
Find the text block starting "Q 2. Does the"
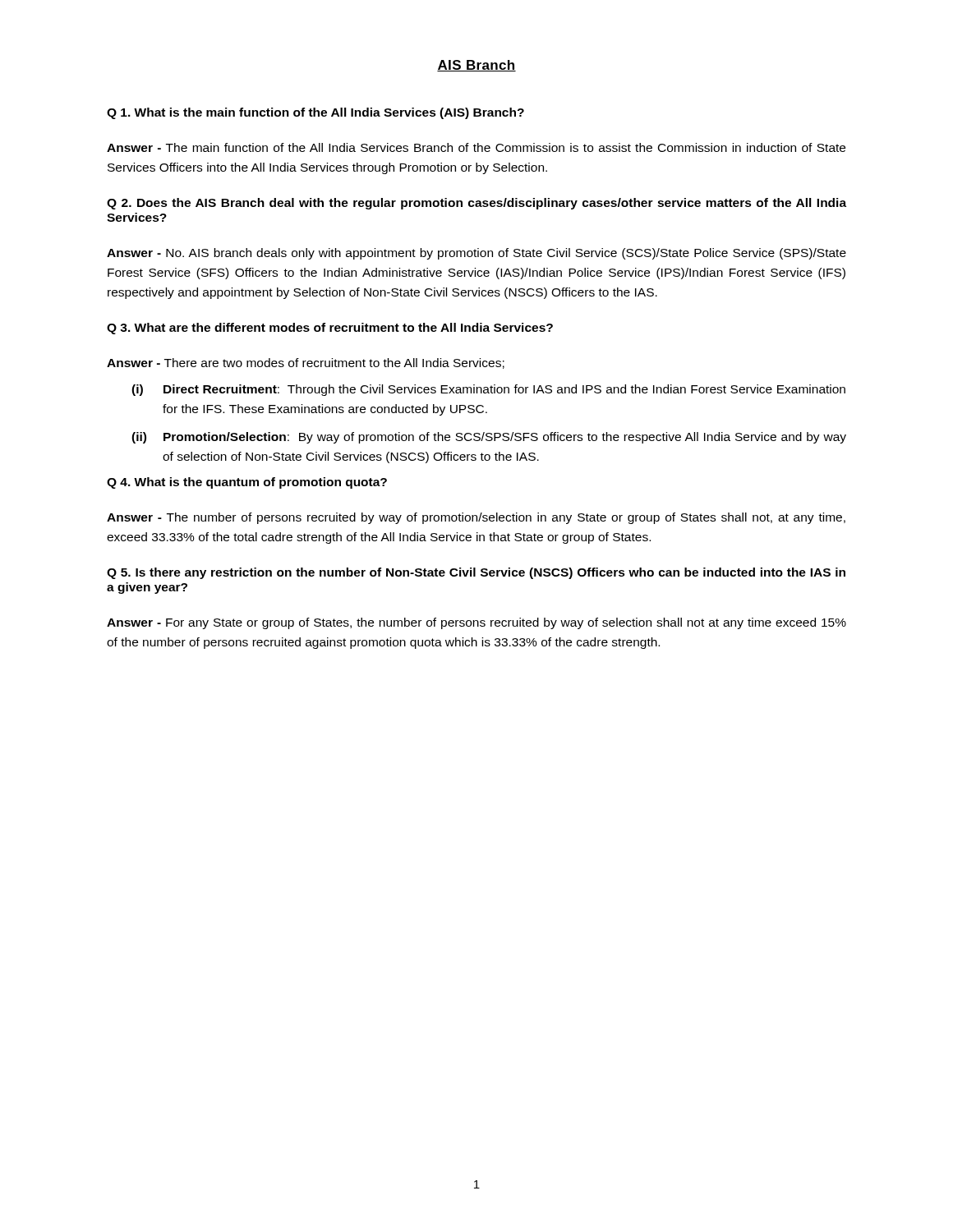click(476, 210)
